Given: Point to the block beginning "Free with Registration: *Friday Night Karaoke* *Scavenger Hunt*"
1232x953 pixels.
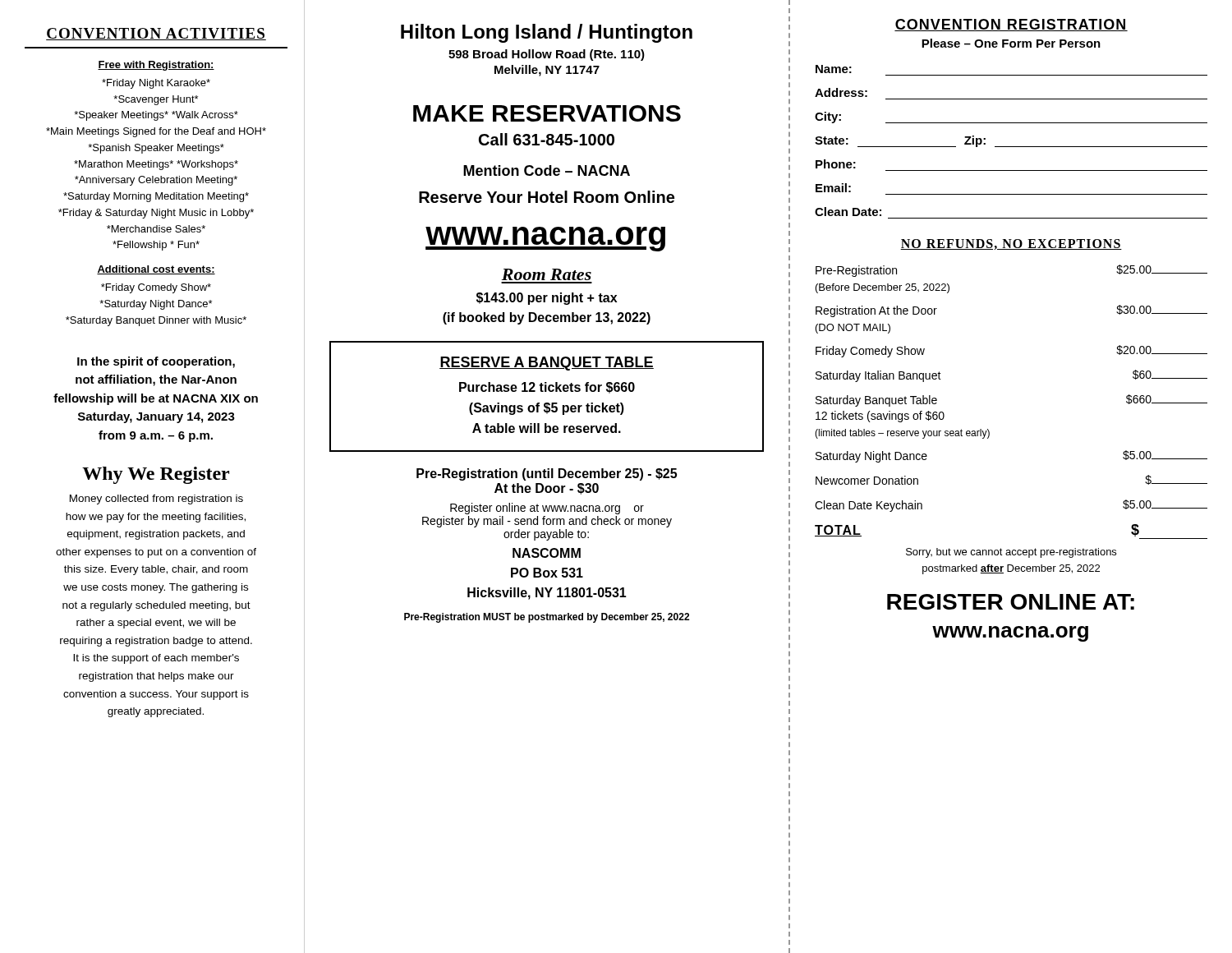Looking at the screenshot, I should (156, 154).
